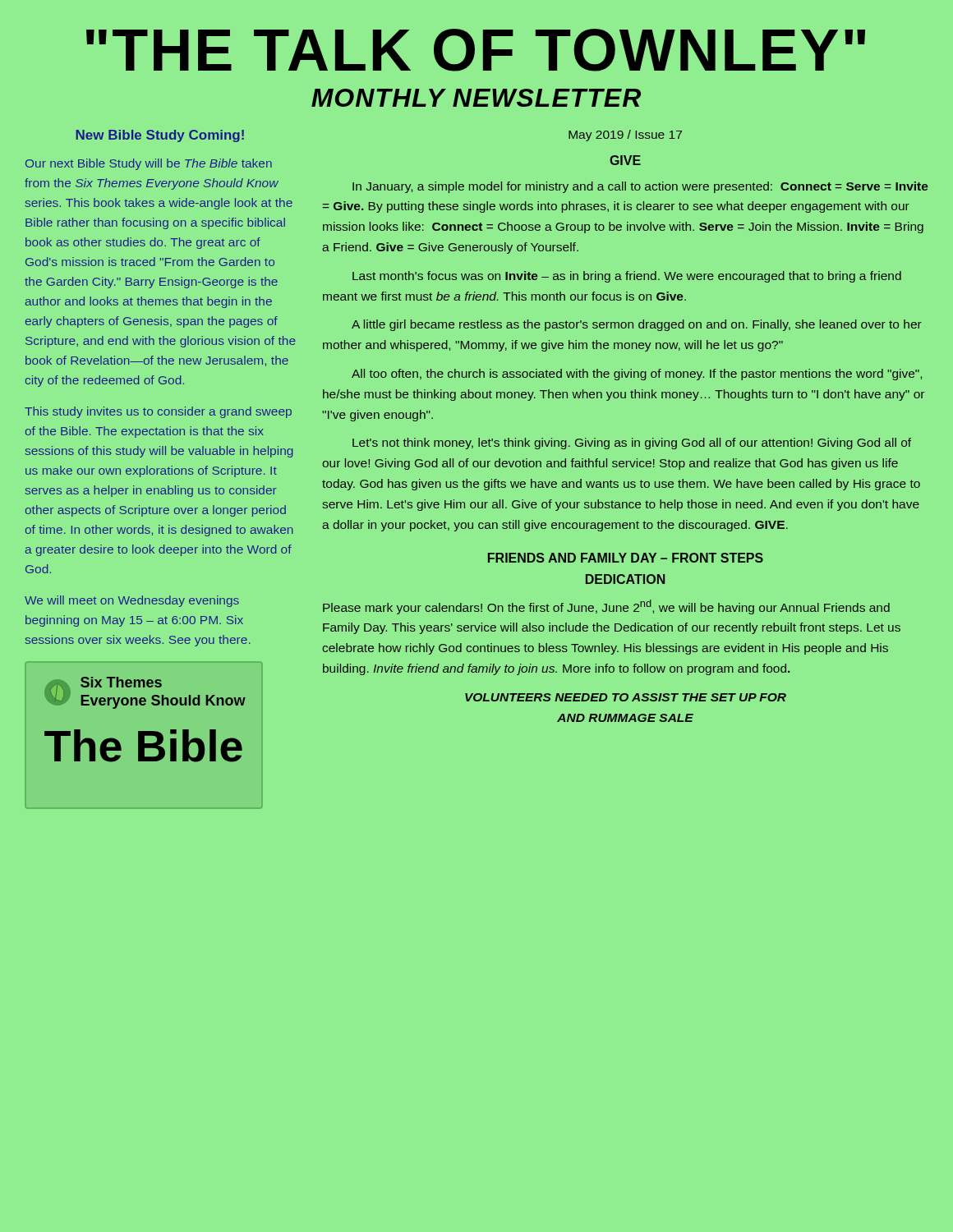Click on the text block that reads "Please mark your calendars! On the first"
The image size is (953, 1232).
tap(611, 636)
